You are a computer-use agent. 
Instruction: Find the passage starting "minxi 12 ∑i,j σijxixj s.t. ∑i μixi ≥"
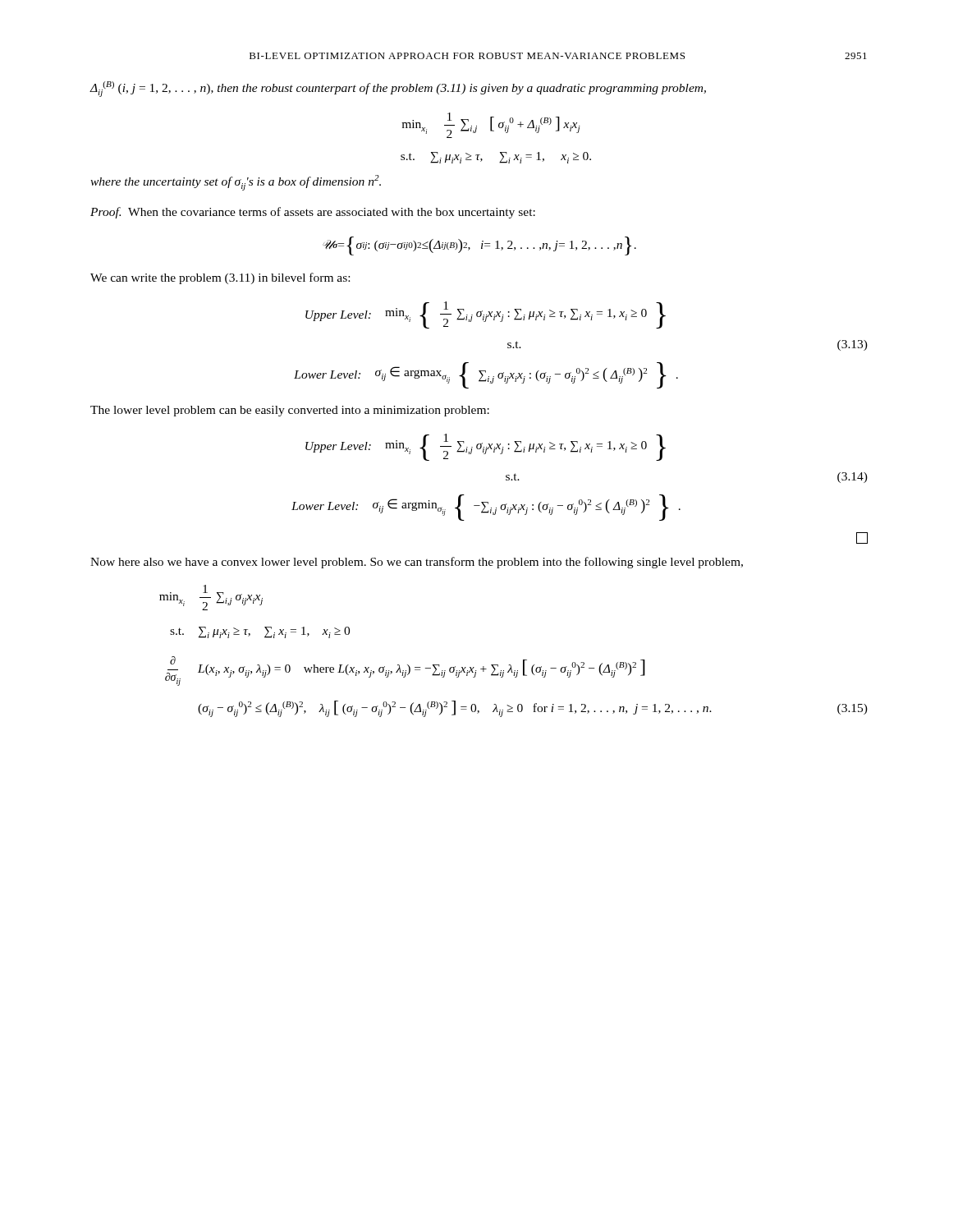[504, 653]
